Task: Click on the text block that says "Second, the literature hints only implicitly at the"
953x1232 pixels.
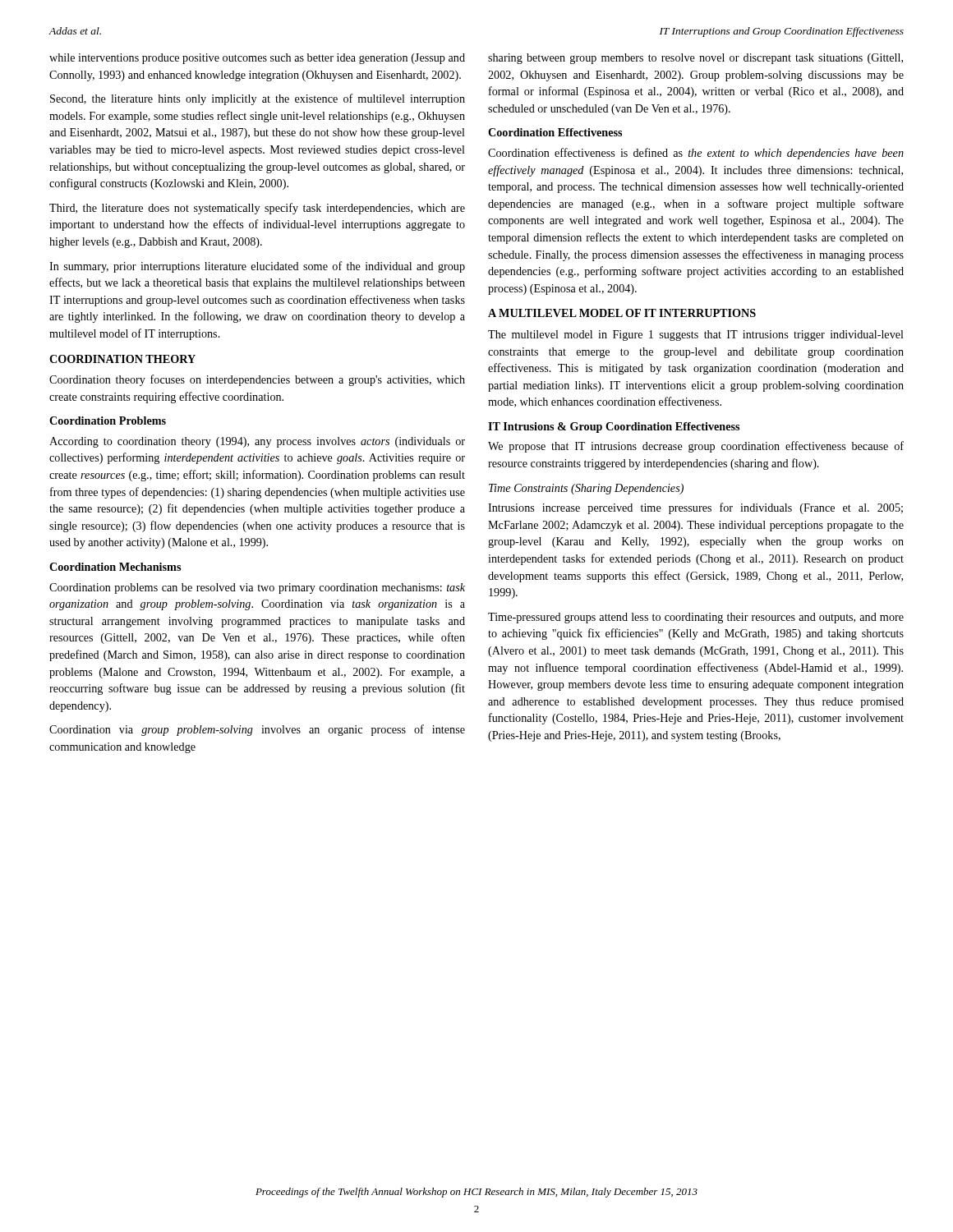Action: [x=257, y=141]
